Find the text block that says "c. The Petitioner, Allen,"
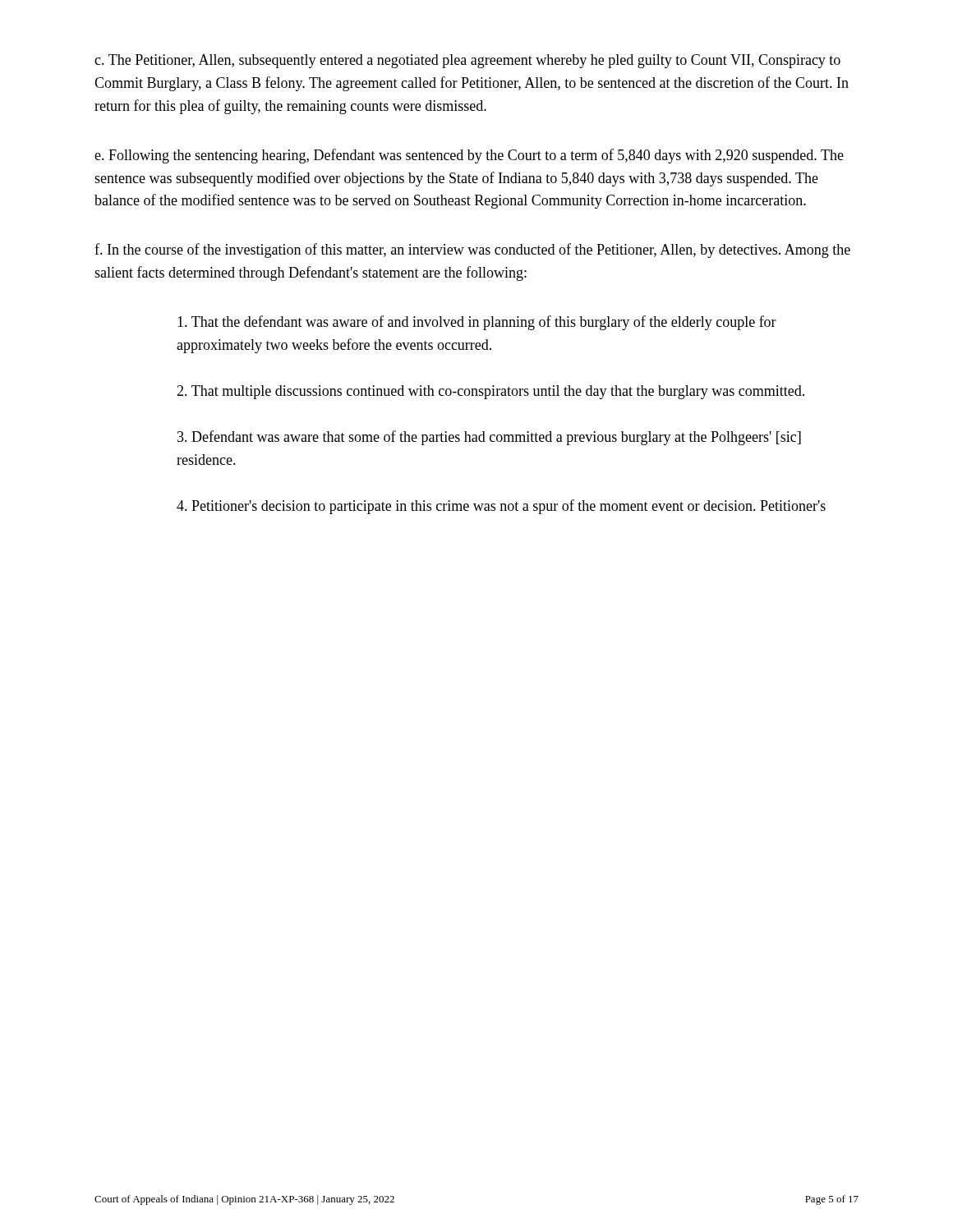 point(472,83)
